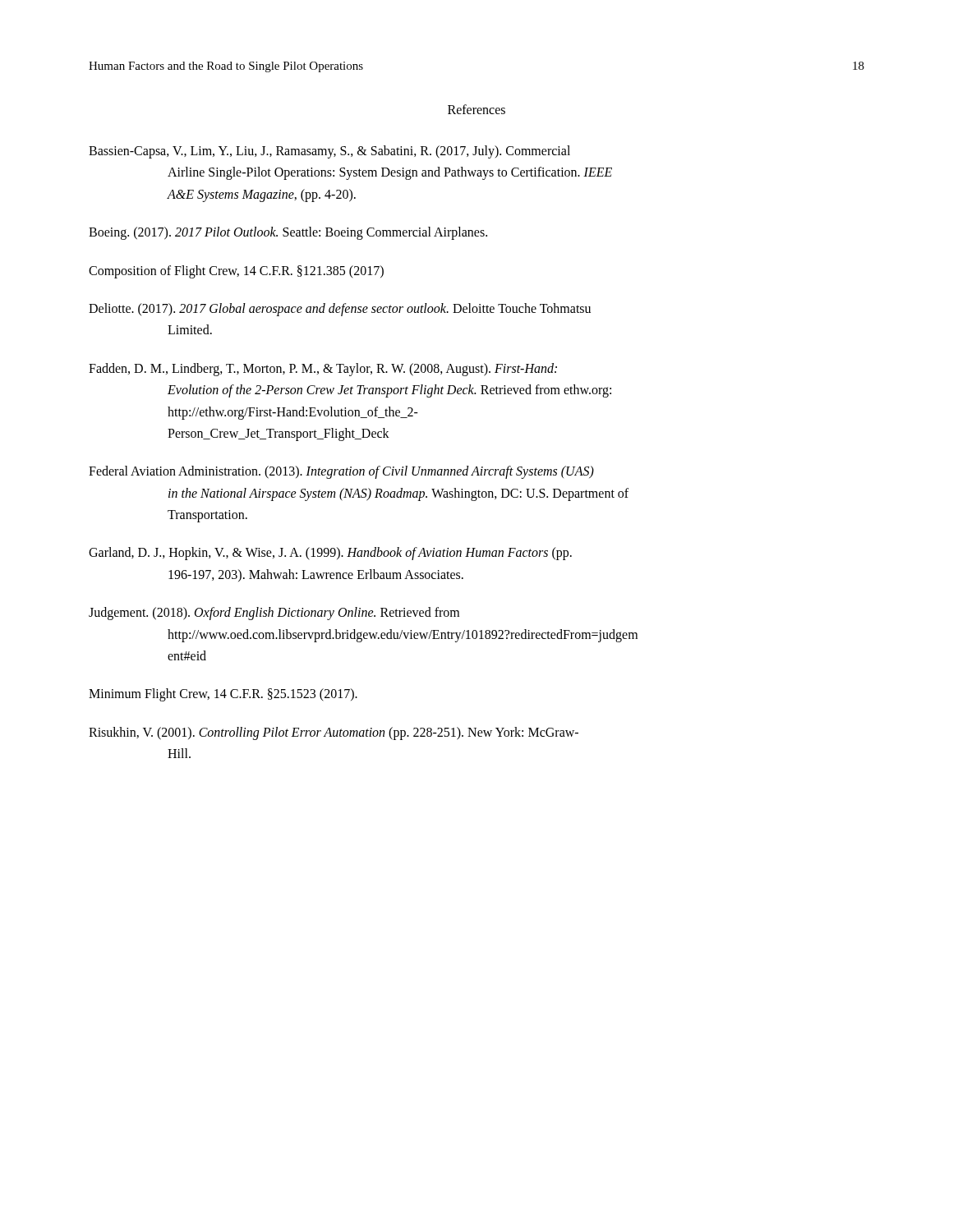953x1232 pixels.
Task: Find the text starting "Composition of Flight"
Action: tap(236, 272)
